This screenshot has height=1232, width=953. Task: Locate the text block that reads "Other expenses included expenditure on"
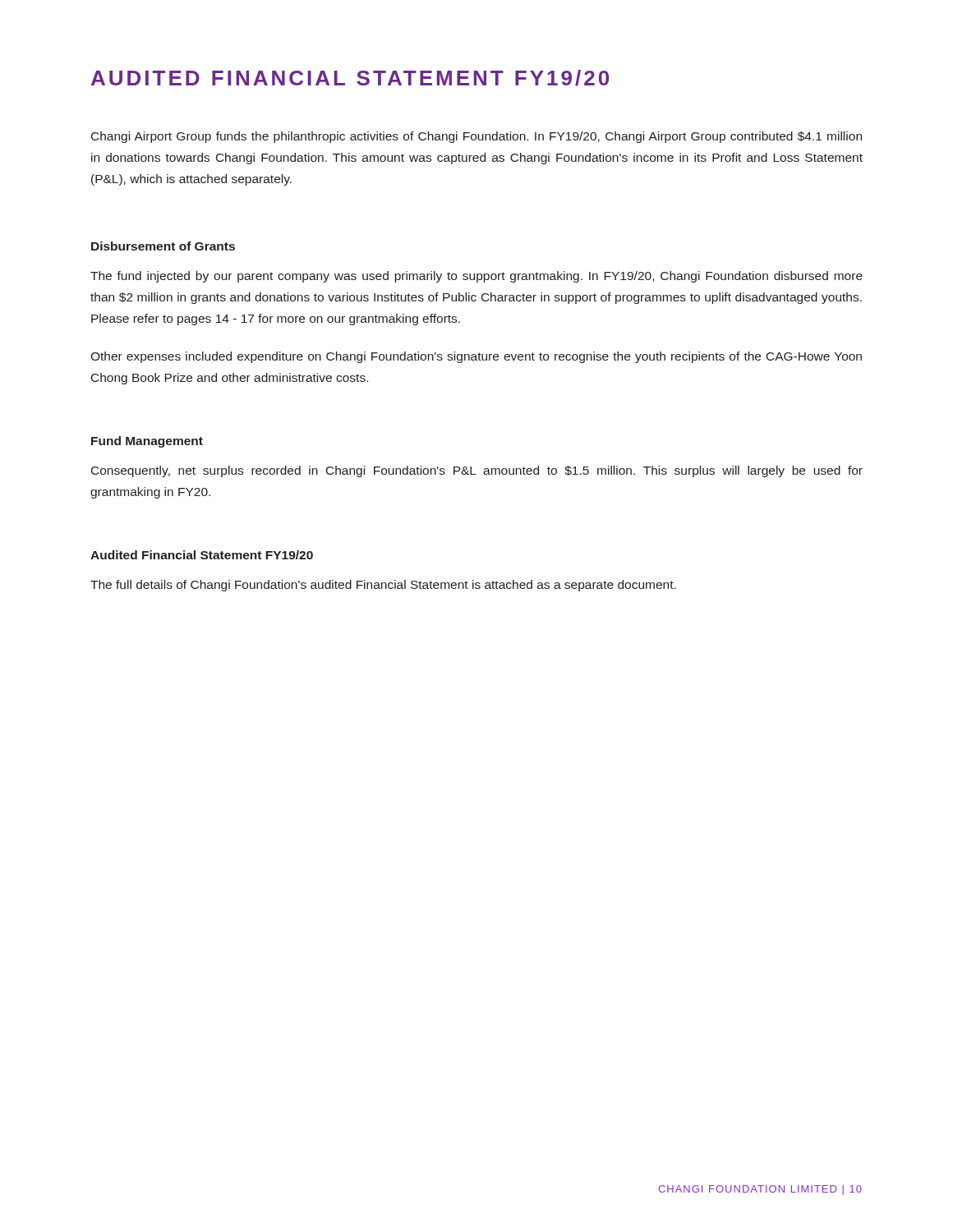(476, 367)
